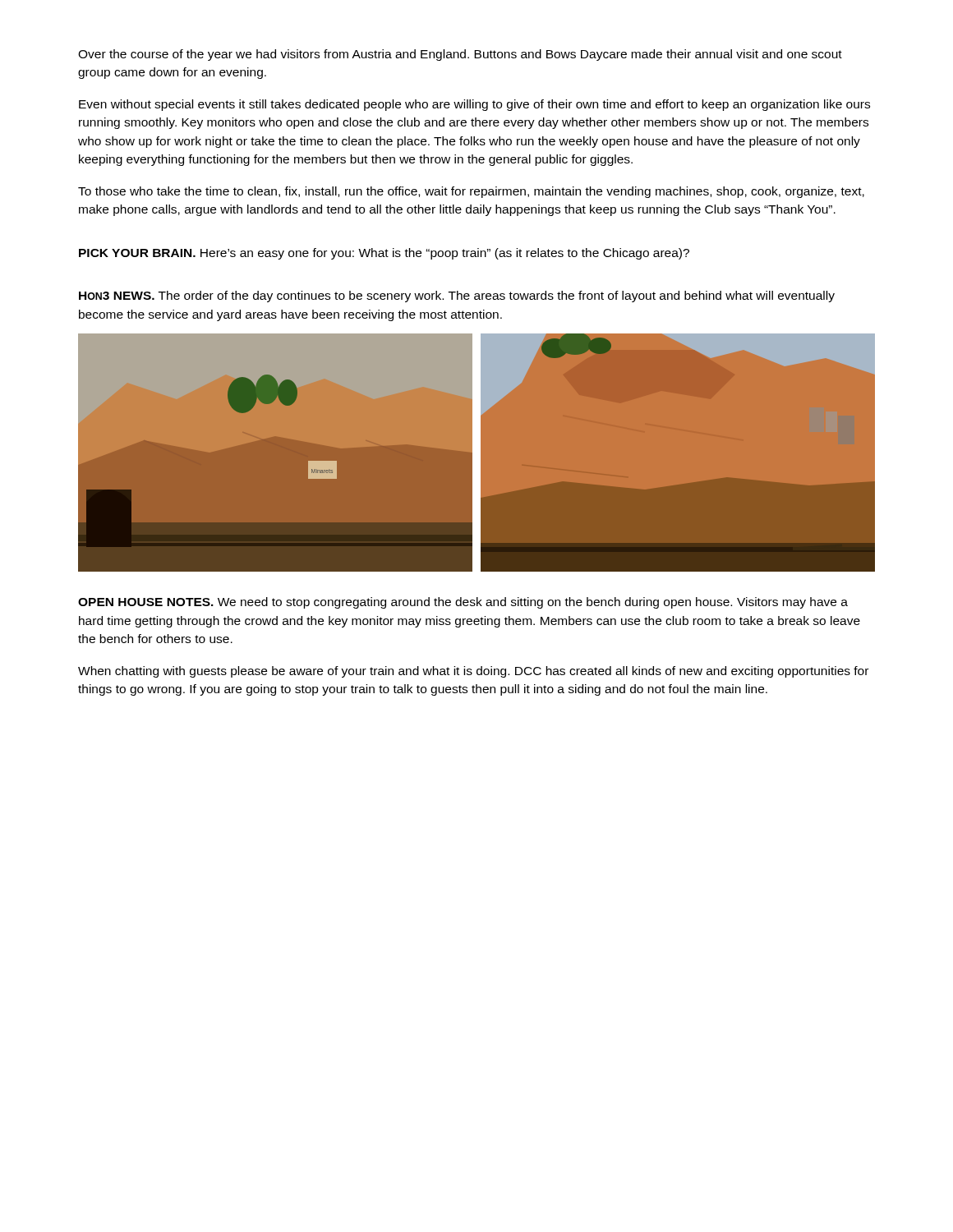Navigate to the text starting "When chatting with guests"
Viewport: 953px width, 1232px height.
(473, 680)
